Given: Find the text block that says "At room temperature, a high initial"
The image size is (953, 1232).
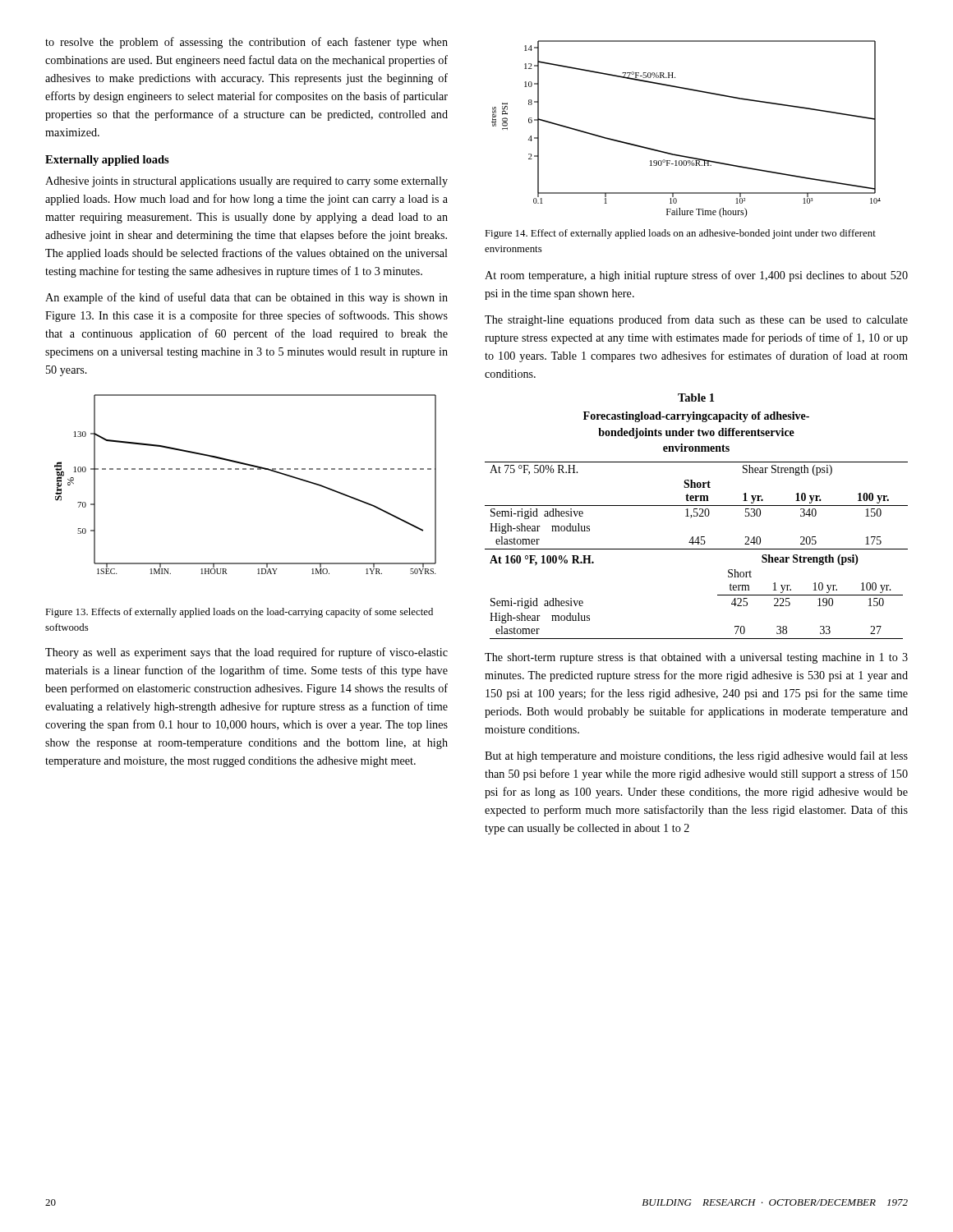Looking at the screenshot, I should click(x=696, y=284).
